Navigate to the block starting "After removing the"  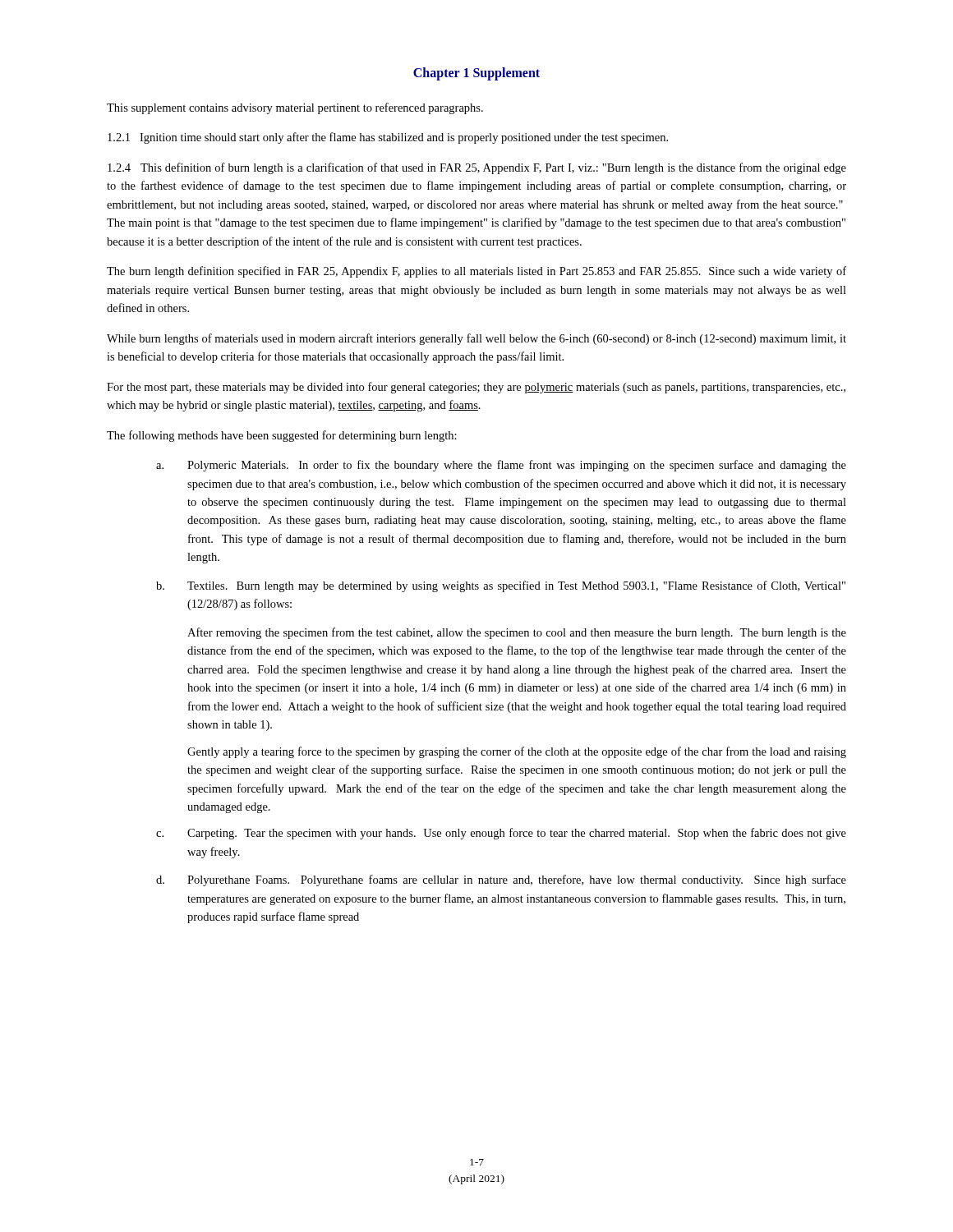pyautogui.click(x=517, y=678)
